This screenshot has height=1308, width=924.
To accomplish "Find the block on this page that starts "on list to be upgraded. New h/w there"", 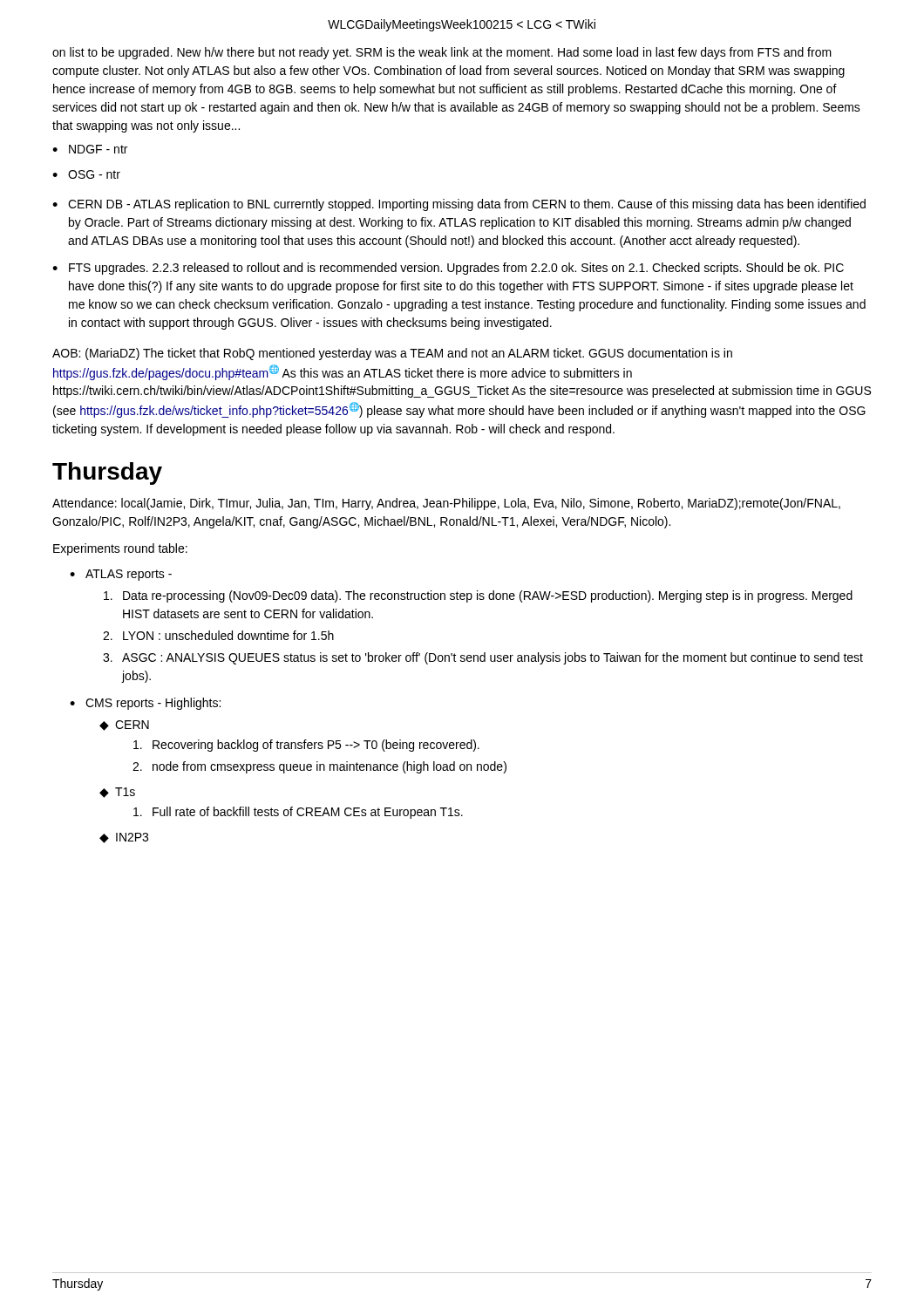I will pos(456,89).
